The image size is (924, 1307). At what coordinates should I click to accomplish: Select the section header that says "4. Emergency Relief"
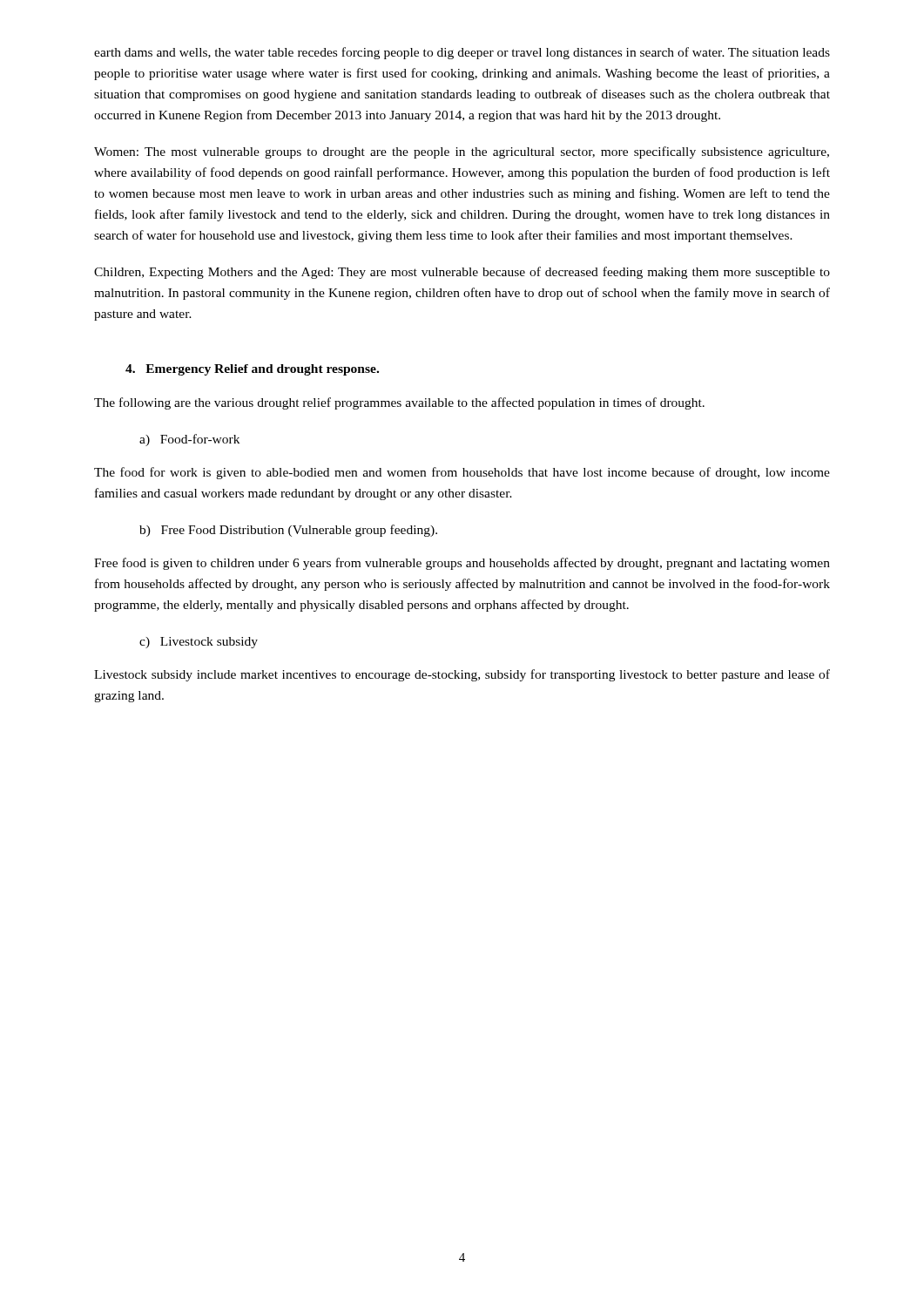click(252, 368)
